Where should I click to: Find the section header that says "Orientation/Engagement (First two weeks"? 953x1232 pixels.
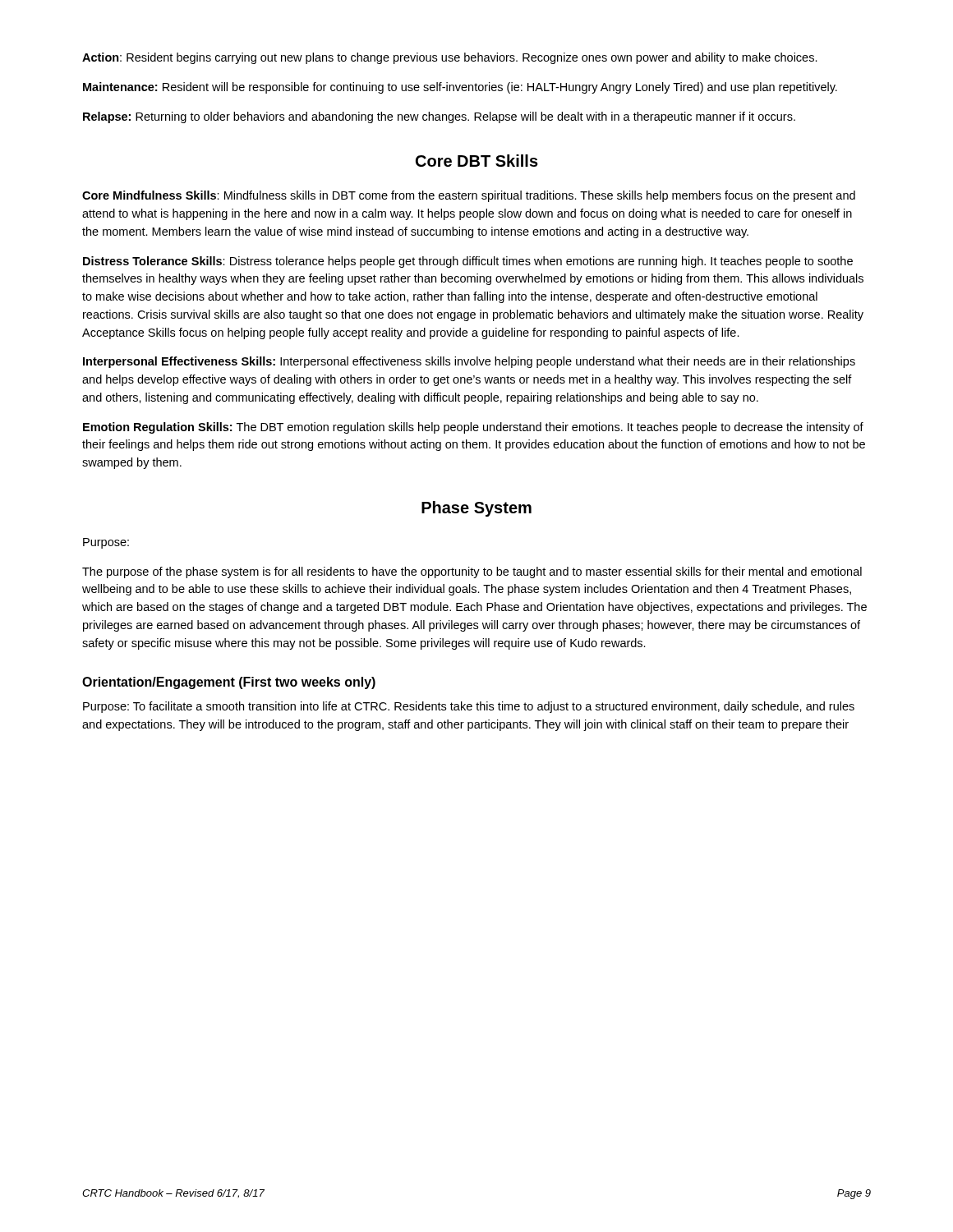coord(229,682)
